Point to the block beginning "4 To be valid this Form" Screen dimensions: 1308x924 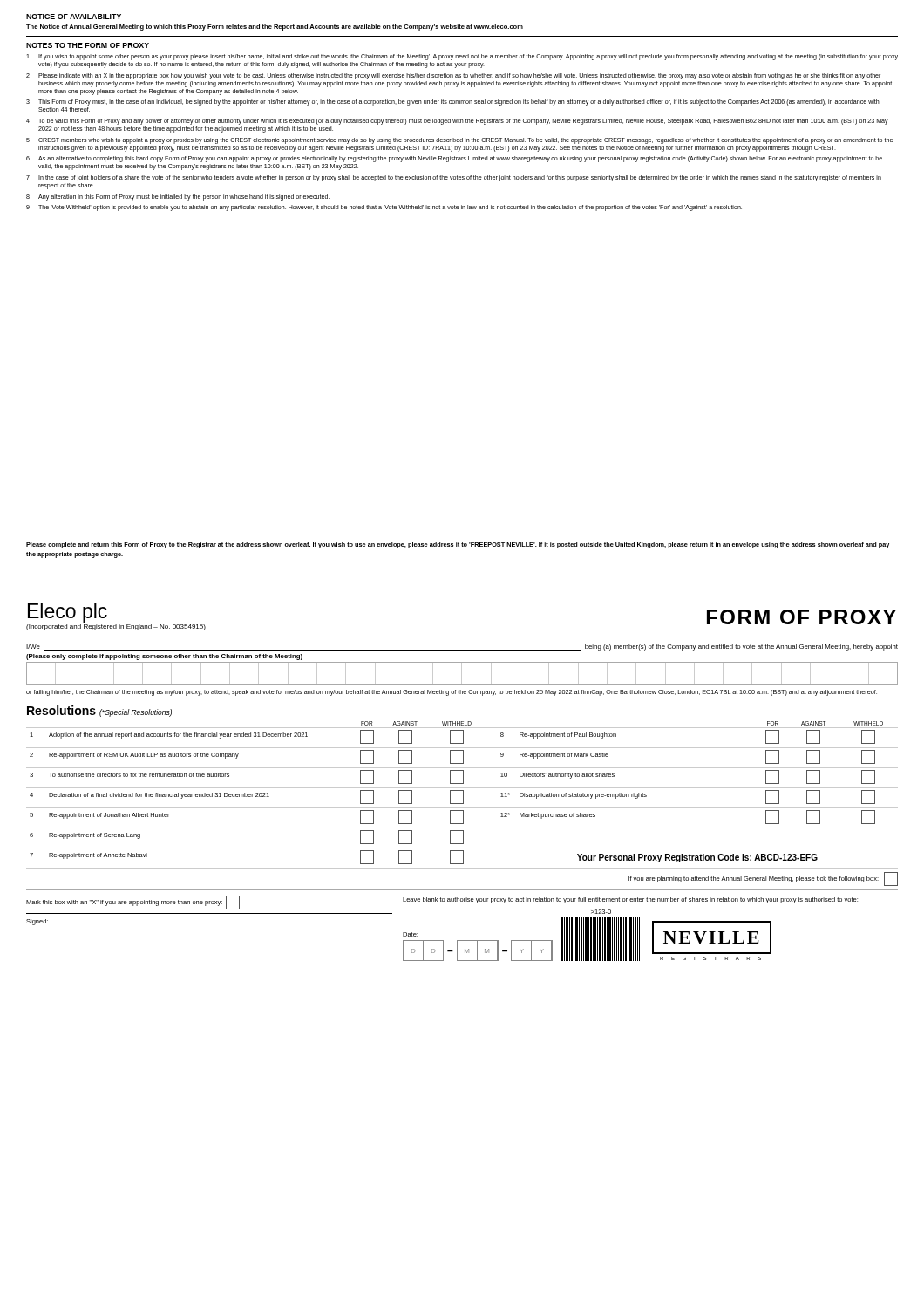pos(462,126)
